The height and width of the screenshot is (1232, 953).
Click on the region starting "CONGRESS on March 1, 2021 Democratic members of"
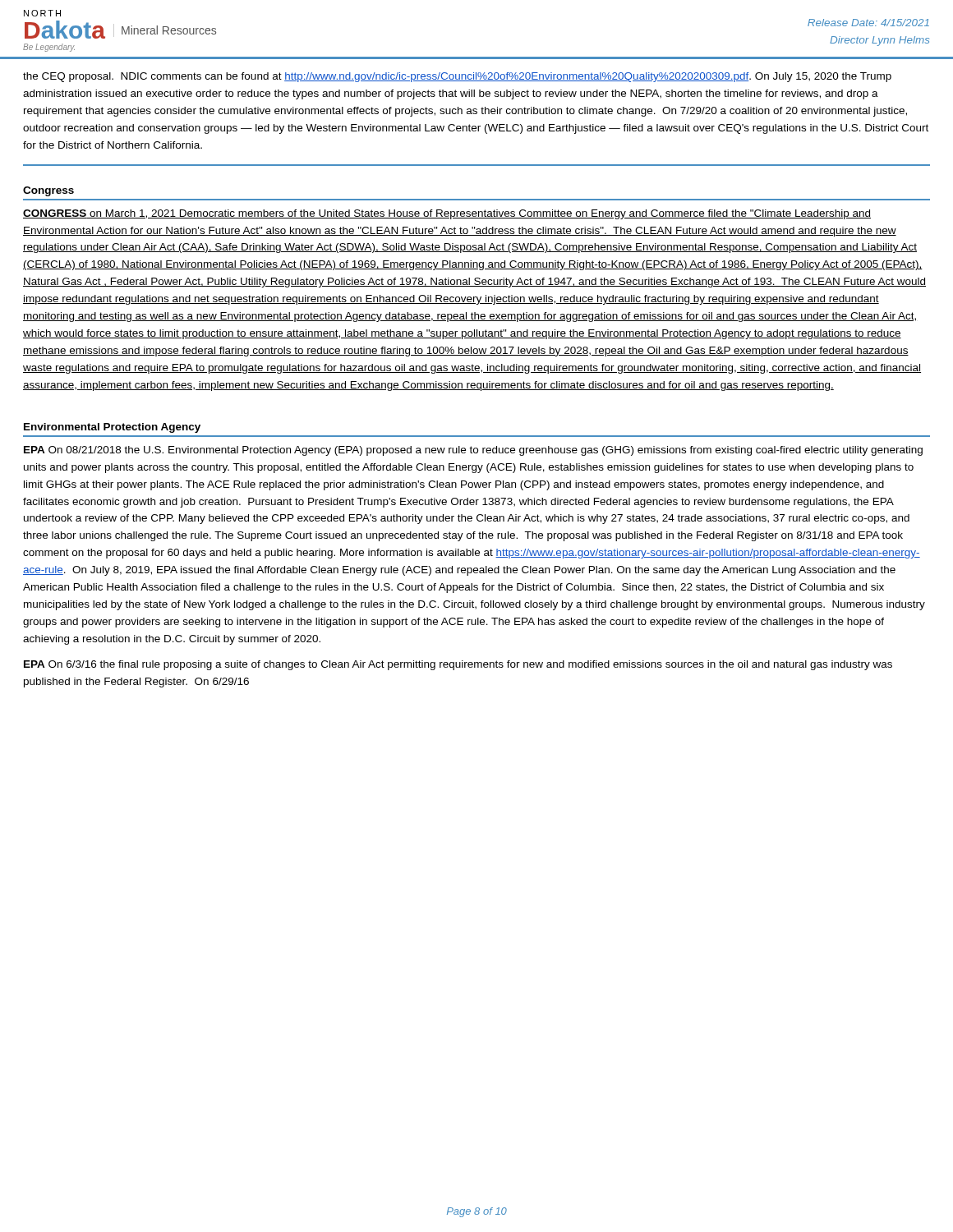(476, 299)
